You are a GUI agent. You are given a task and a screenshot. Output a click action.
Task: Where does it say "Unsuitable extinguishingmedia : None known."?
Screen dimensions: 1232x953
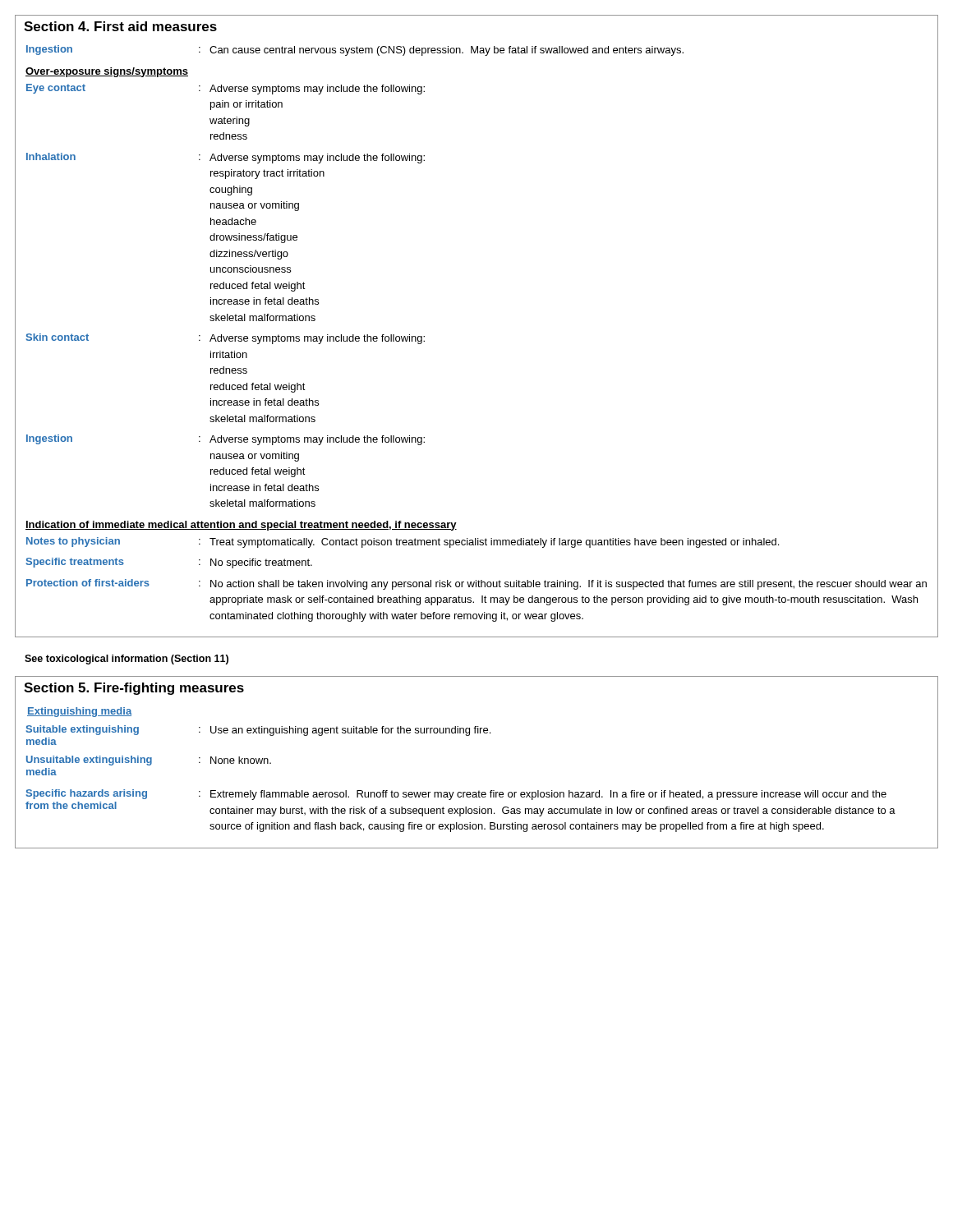pyautogui.click(x=149, y=761)
